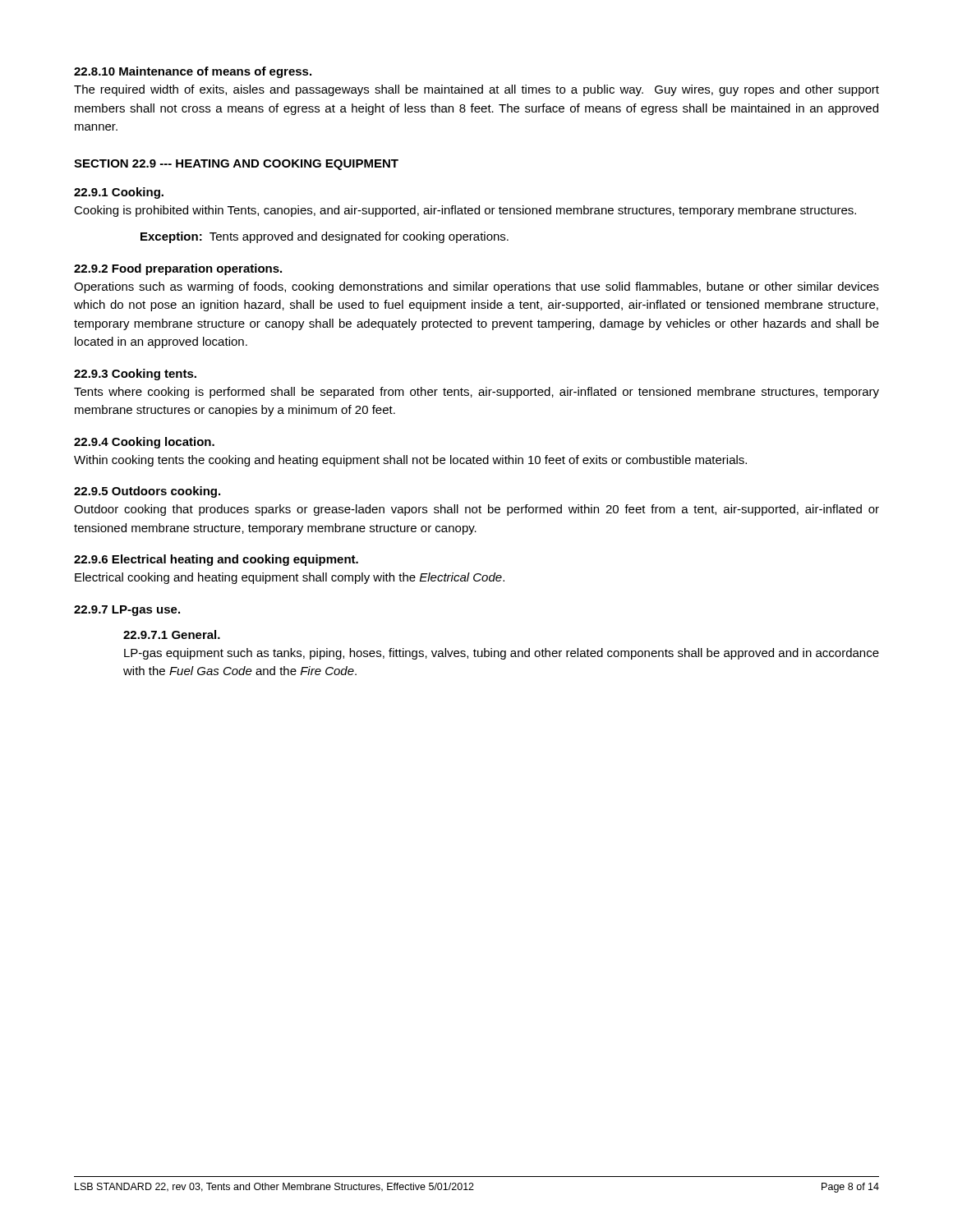Image resolution: width=953 pixels, height=1232 pixels.
Task: Select the text block that reads "LP-gas equipment such"
Action: click(x=501, y=662)
